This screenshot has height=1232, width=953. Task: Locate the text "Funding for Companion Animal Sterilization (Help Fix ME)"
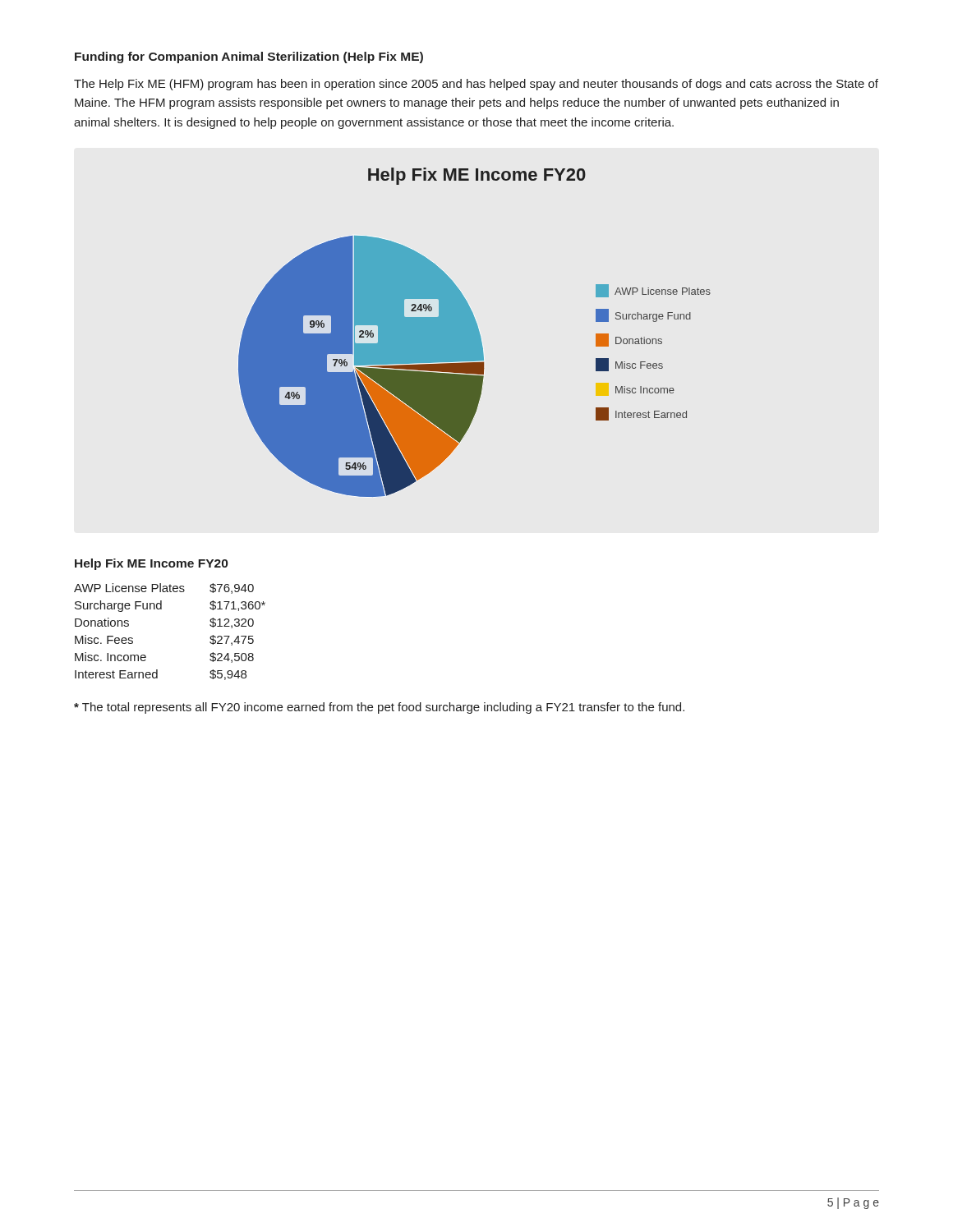(x=249, y=56)
